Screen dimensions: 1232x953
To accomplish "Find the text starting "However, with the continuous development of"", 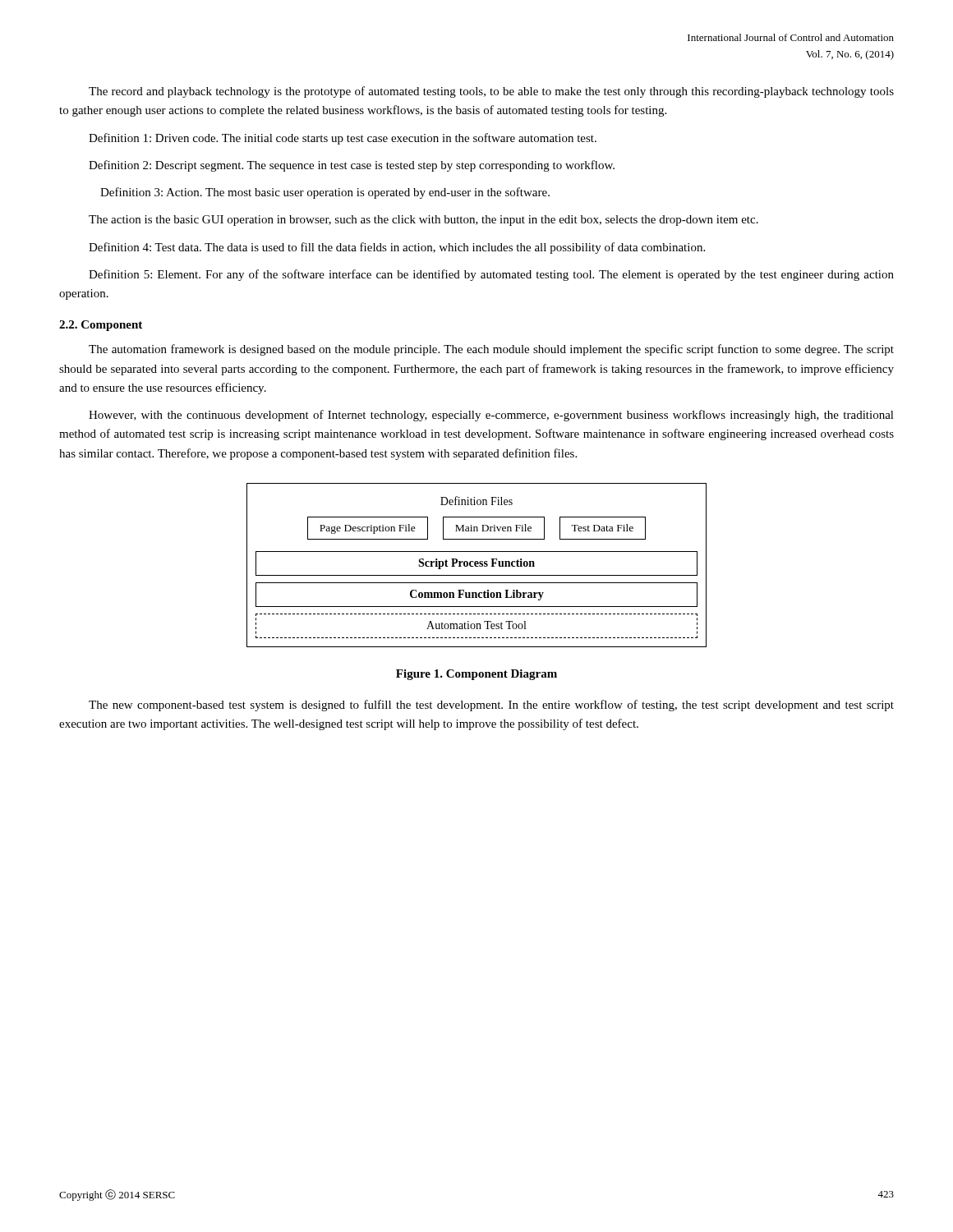I will pyautogui.click(x=476, y=434).
